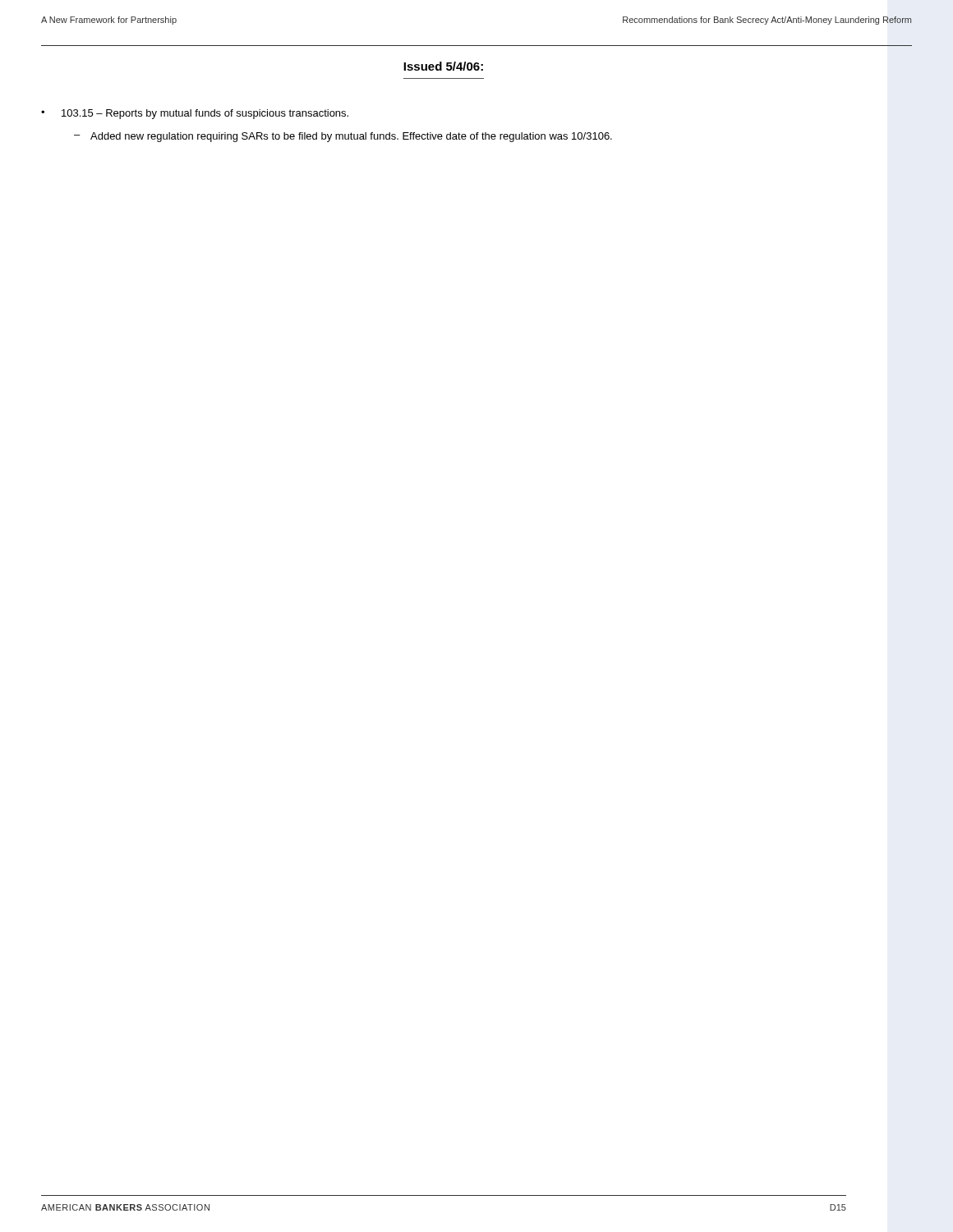Find the list item with the text "– Added new regulation requiring SARs"
Image resolution: width=953 pixels, height=1232 pixels.
[343, 136]
